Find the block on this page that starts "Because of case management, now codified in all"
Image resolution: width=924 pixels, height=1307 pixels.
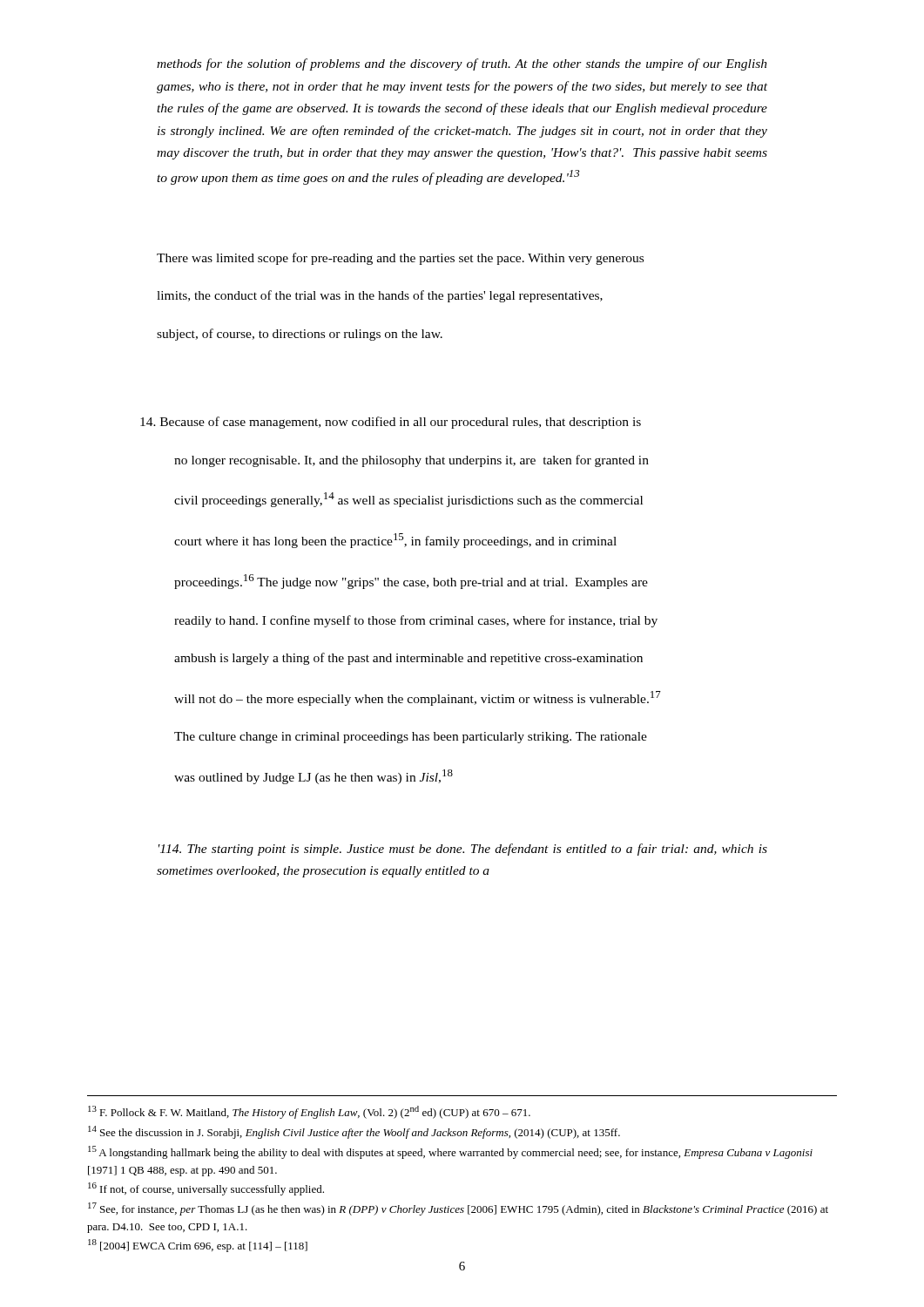tap(390, 421)
